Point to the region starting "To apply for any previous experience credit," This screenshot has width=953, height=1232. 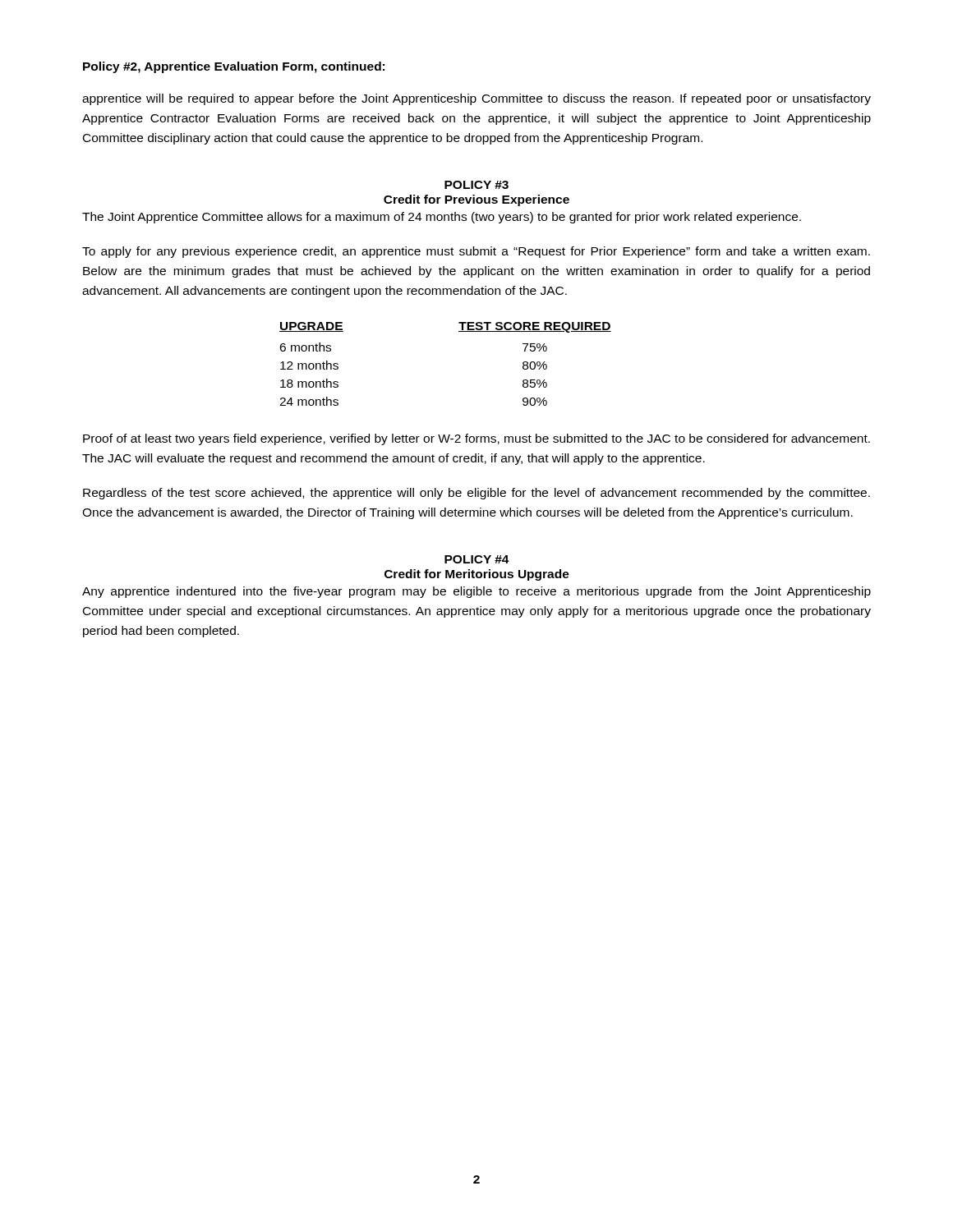(476, 271)
